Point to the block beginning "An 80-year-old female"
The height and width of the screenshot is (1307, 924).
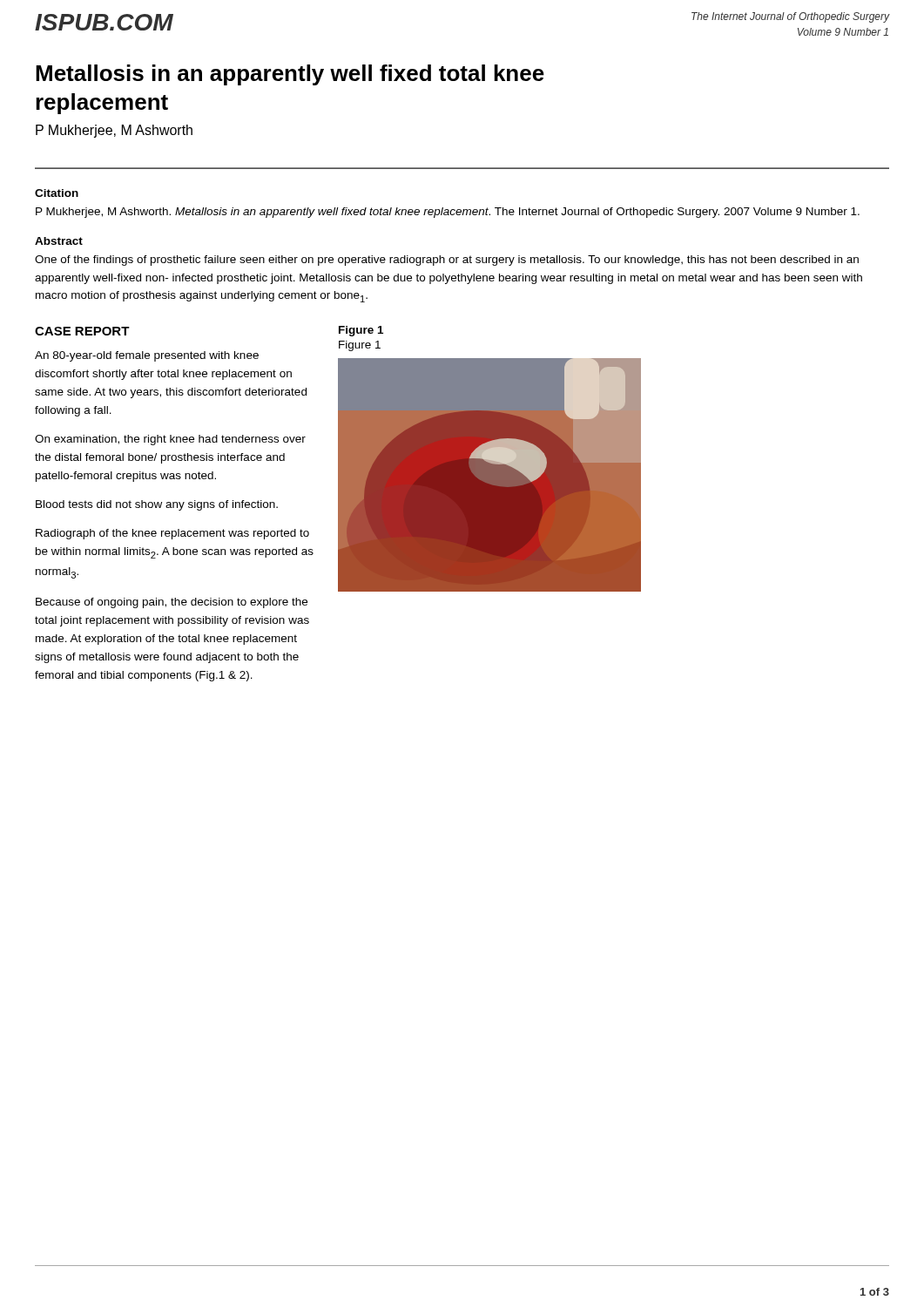[x=171, y=383]
